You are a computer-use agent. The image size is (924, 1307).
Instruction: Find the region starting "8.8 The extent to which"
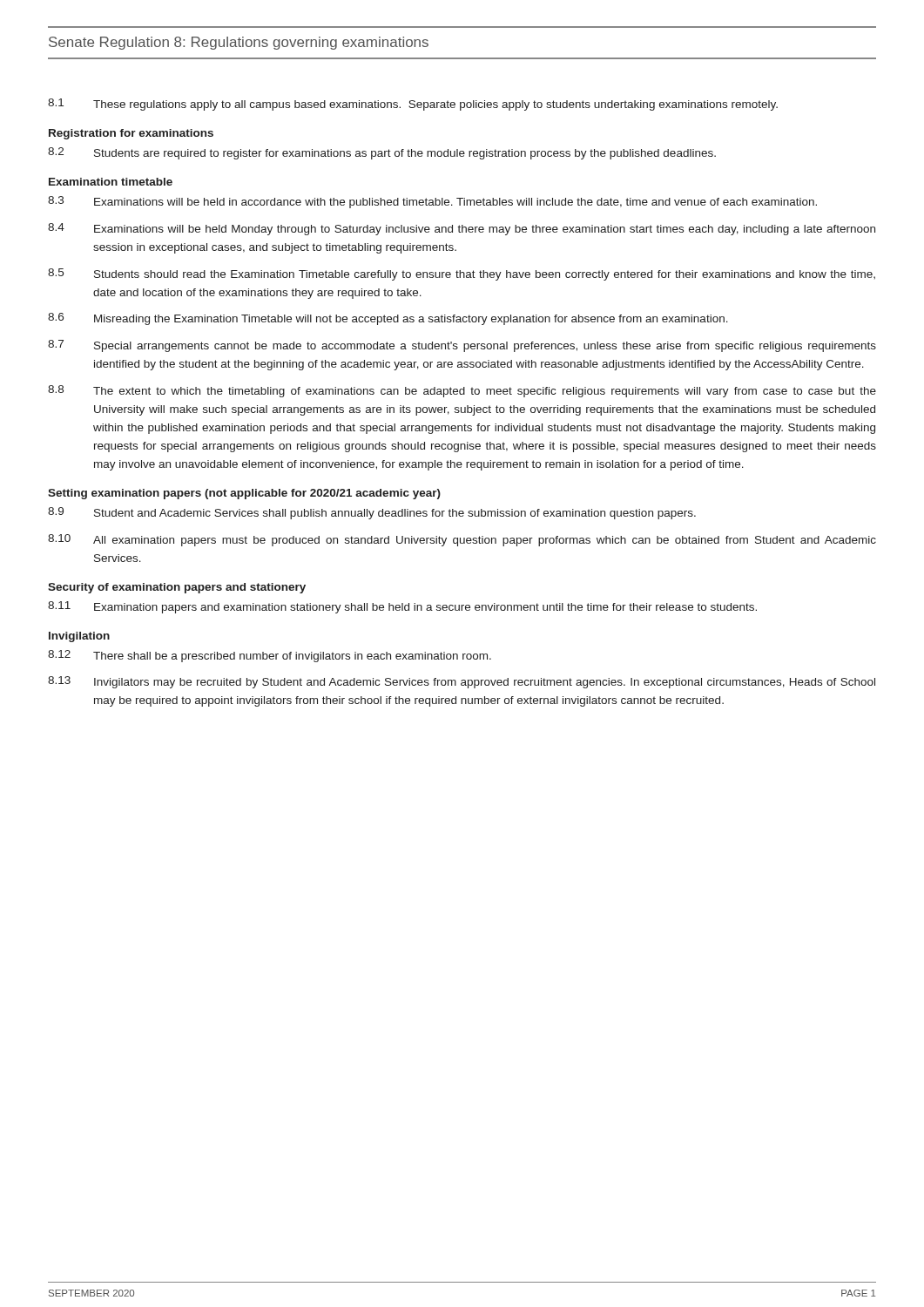coord(462,428)
